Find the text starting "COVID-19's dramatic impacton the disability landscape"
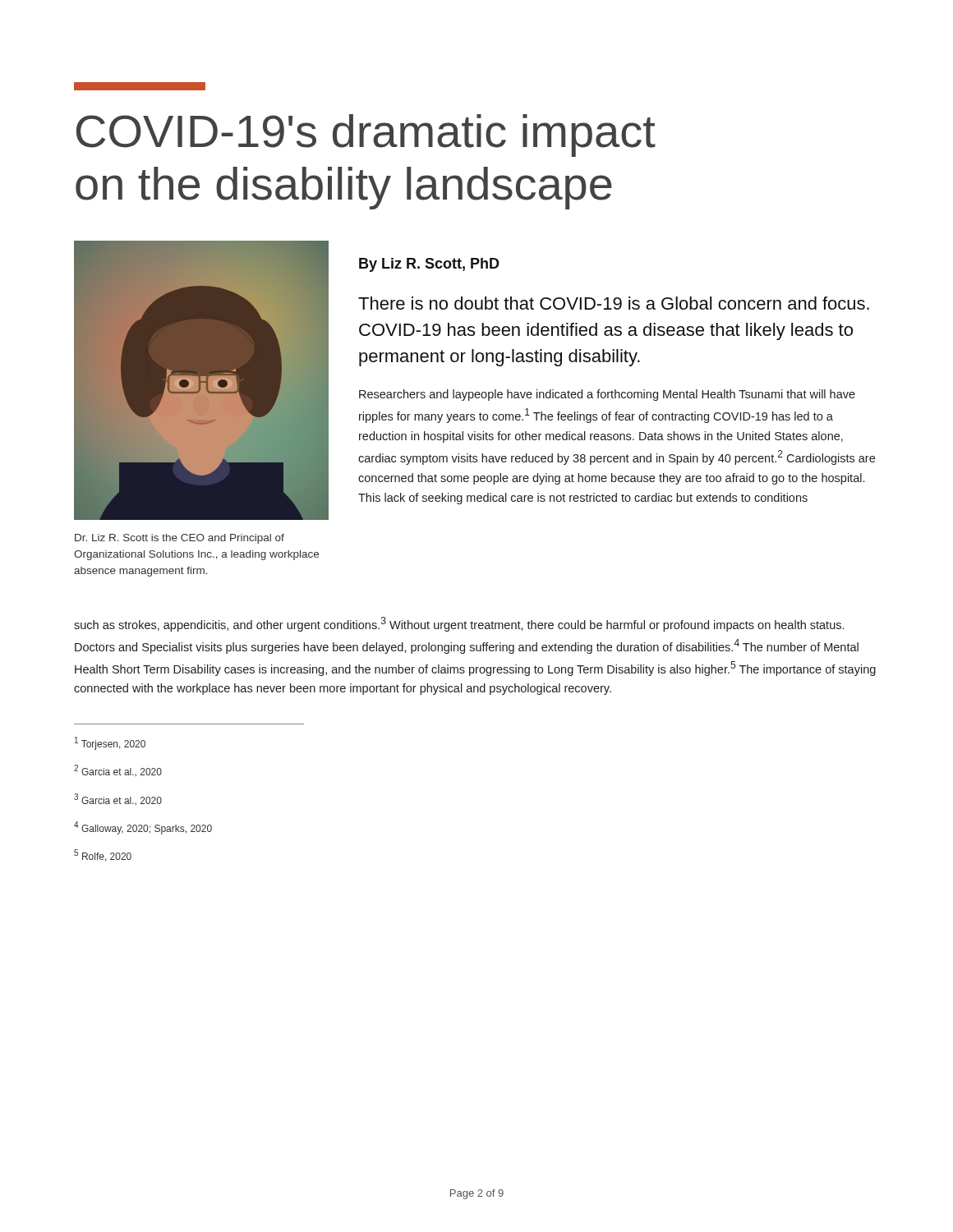Viewport: 953px width, 1232px height. pos(476,158)
